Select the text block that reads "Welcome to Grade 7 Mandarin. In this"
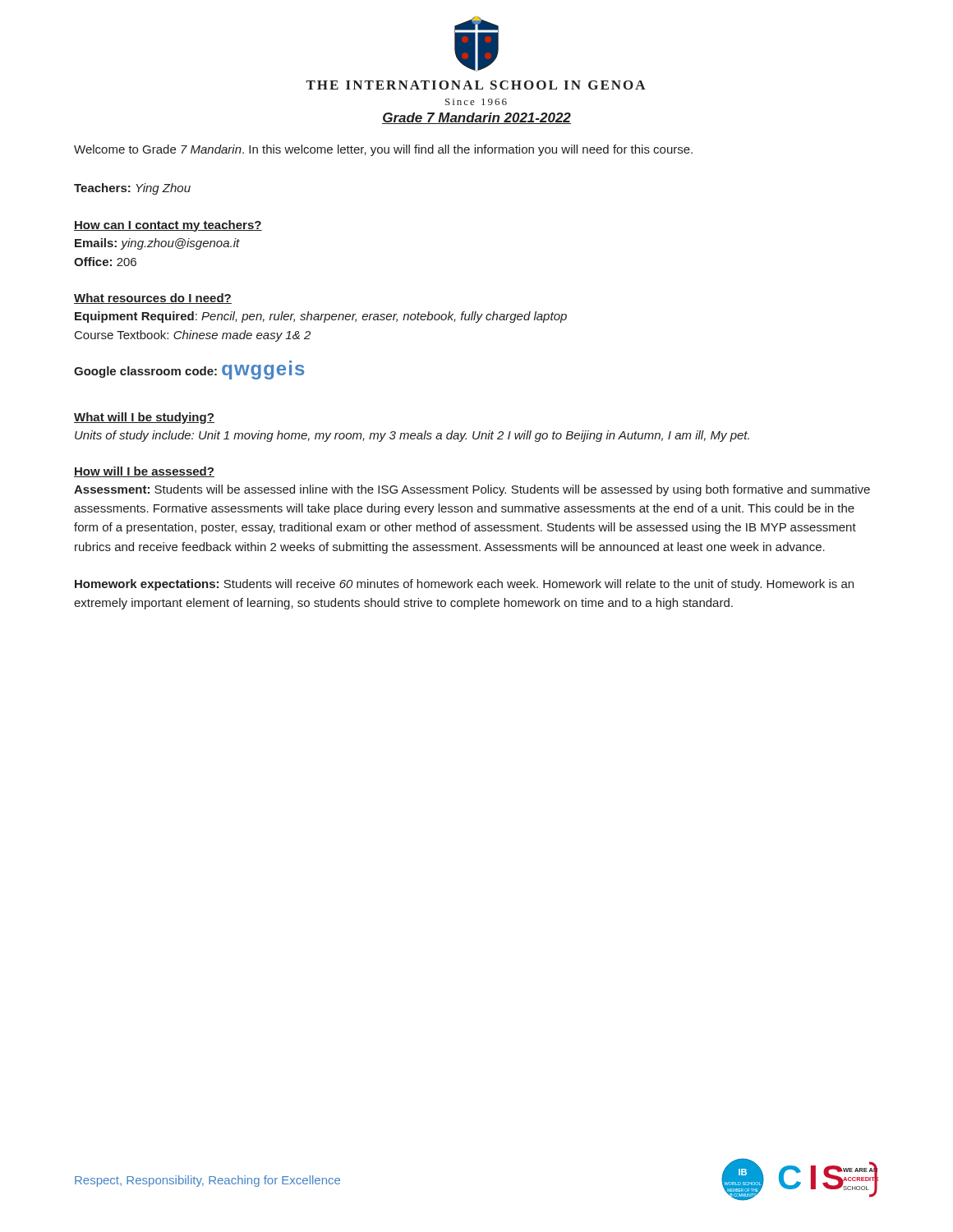The height and width of the screenshot is (1232, 953). pyautogui.click(x=384, y=149)
